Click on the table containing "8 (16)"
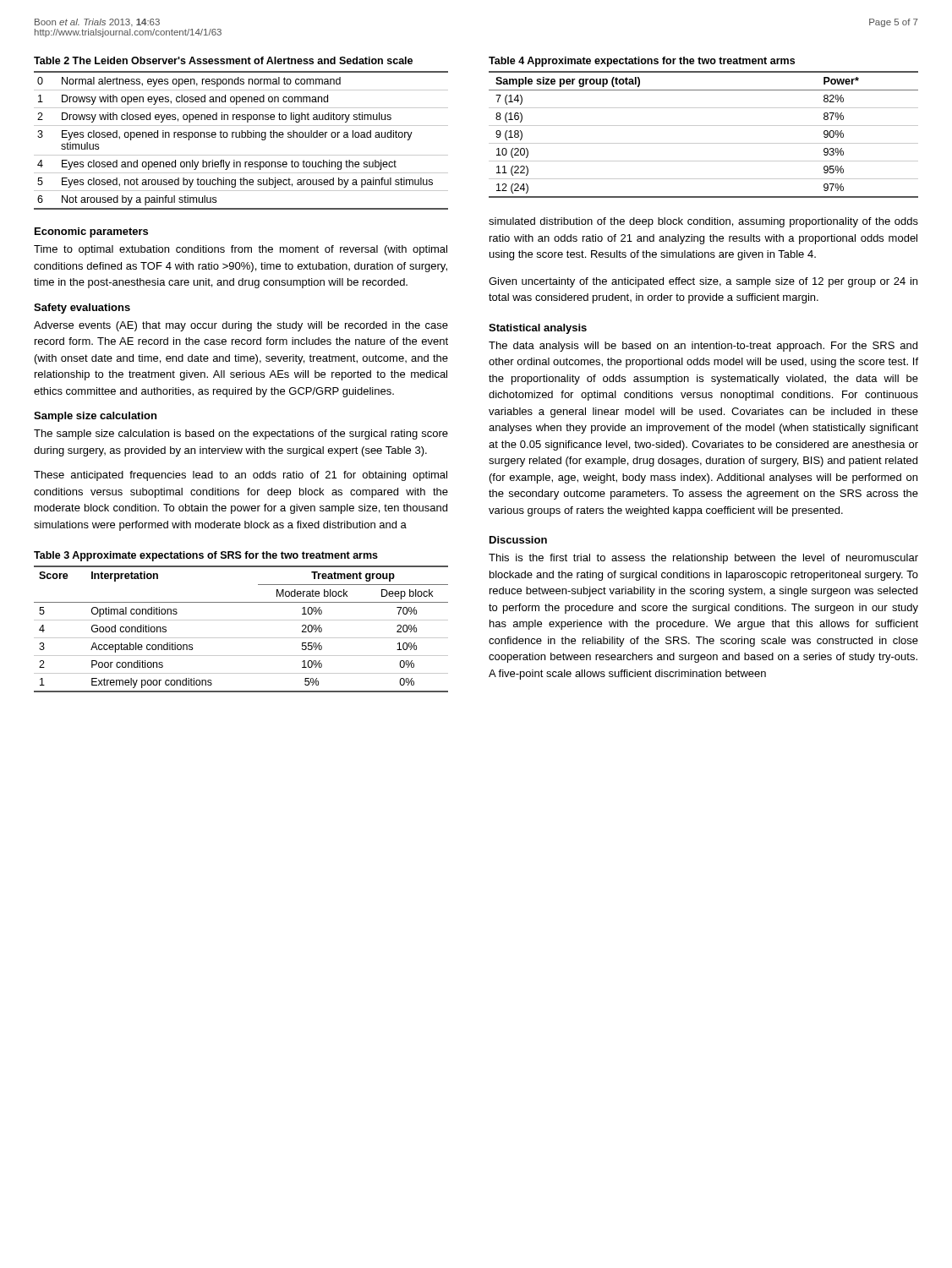The width and height of the screenshot is (952, 1268). point(703,126)
